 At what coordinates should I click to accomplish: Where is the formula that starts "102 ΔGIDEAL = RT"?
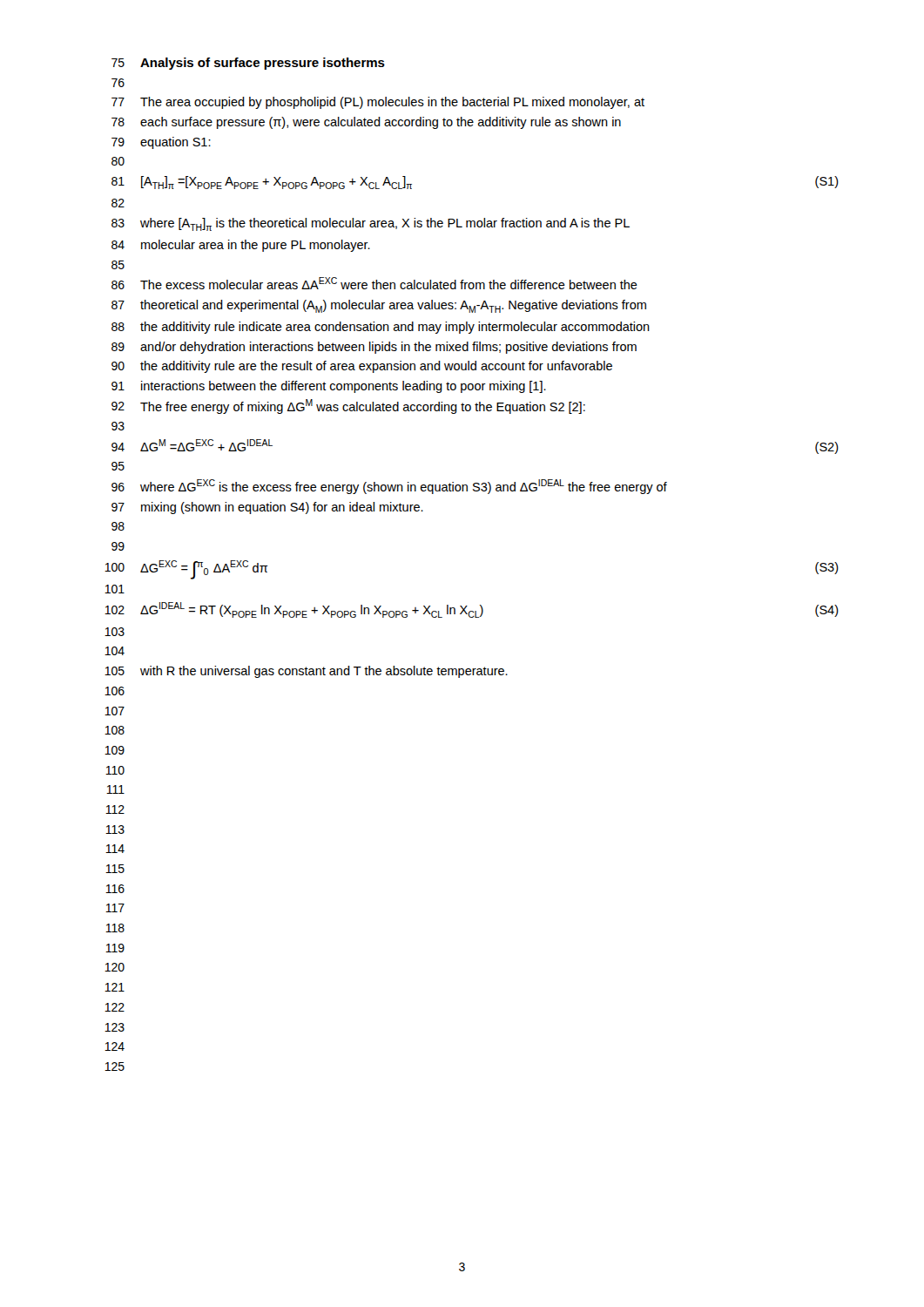[466, 611]
